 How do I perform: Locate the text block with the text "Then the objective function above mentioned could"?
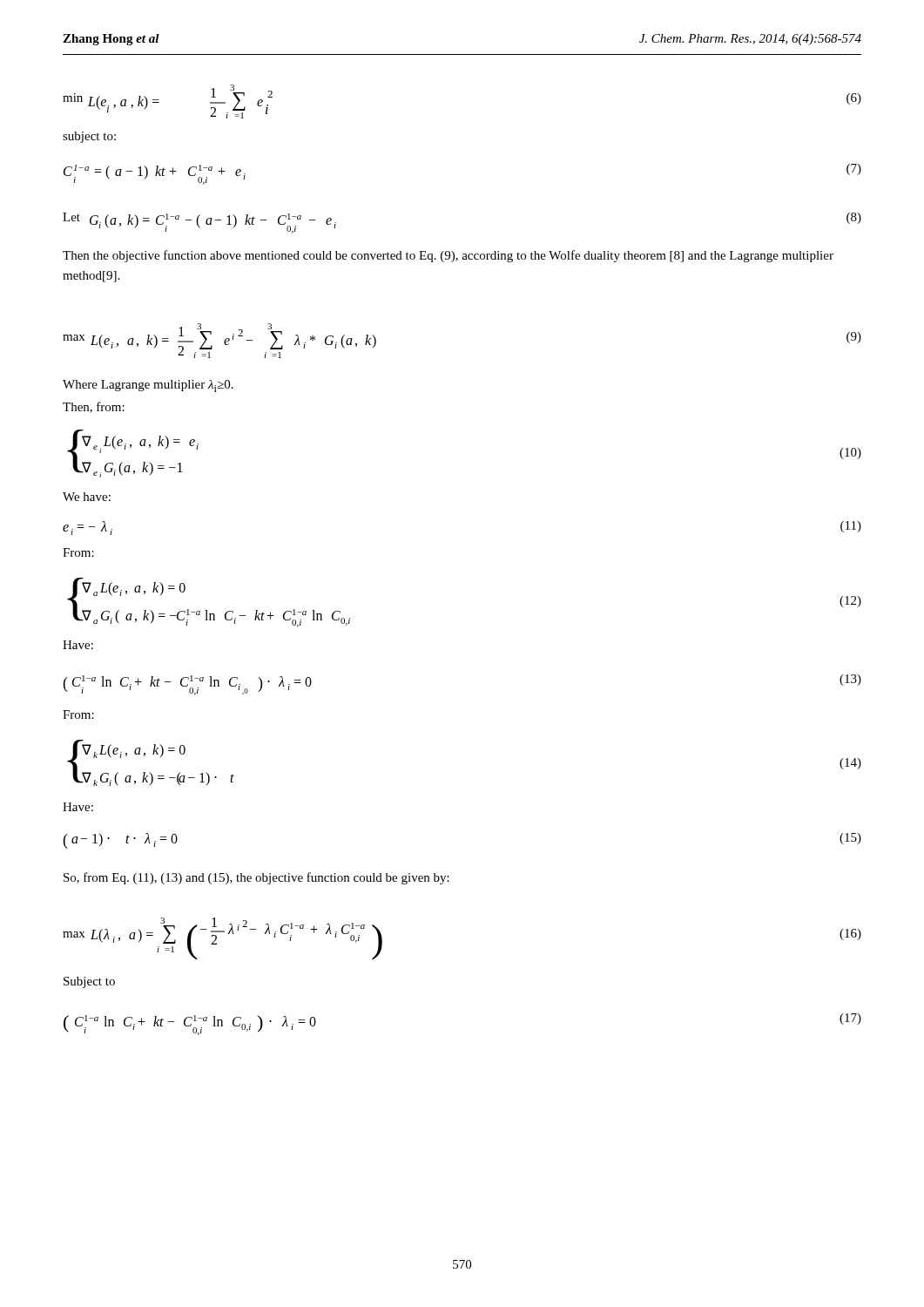click(x=448, y=265)
